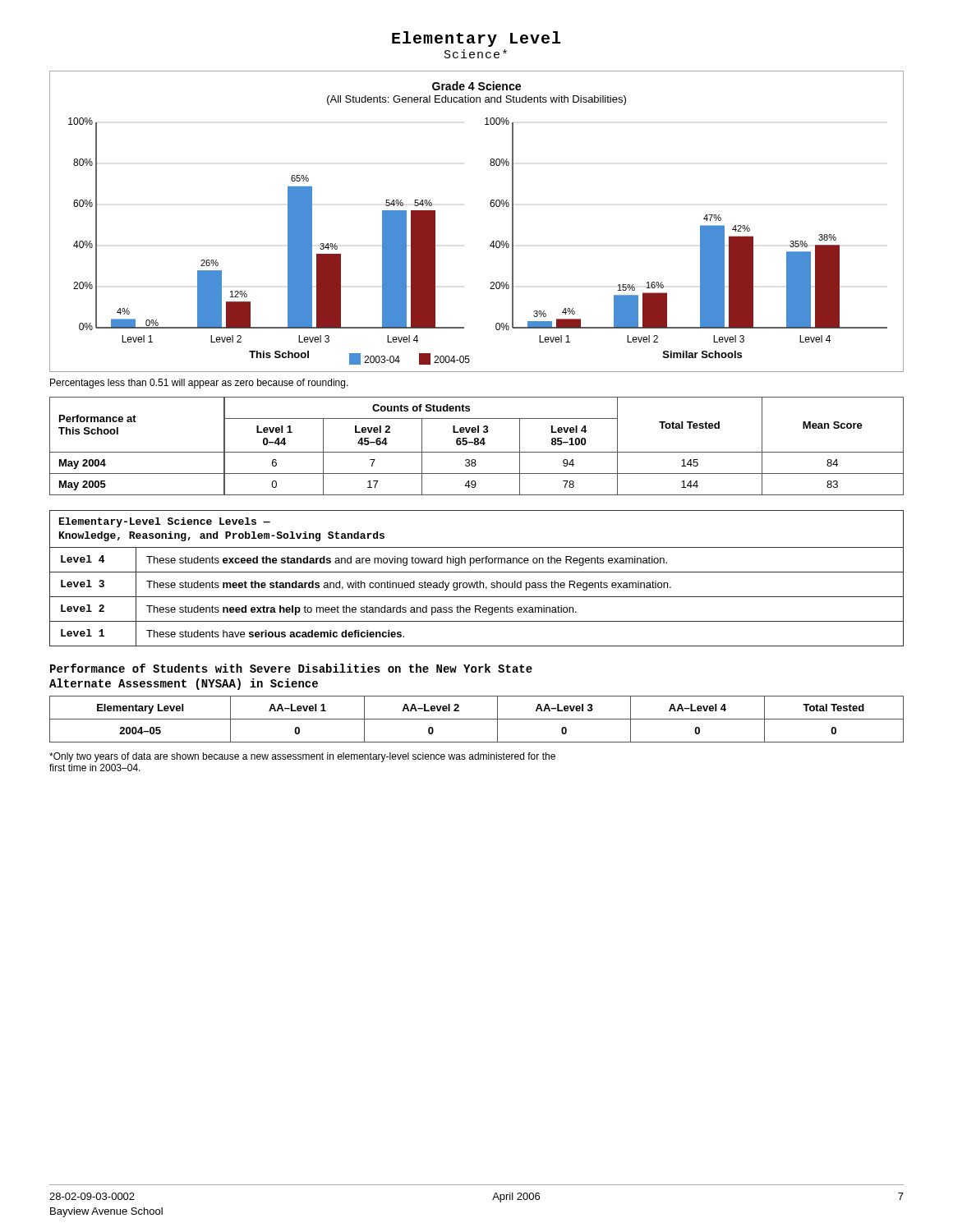Viewport: 953px width, 1232px height.
Task: Locate the section header that says "Performance of Students"
Action: (291, 669)
